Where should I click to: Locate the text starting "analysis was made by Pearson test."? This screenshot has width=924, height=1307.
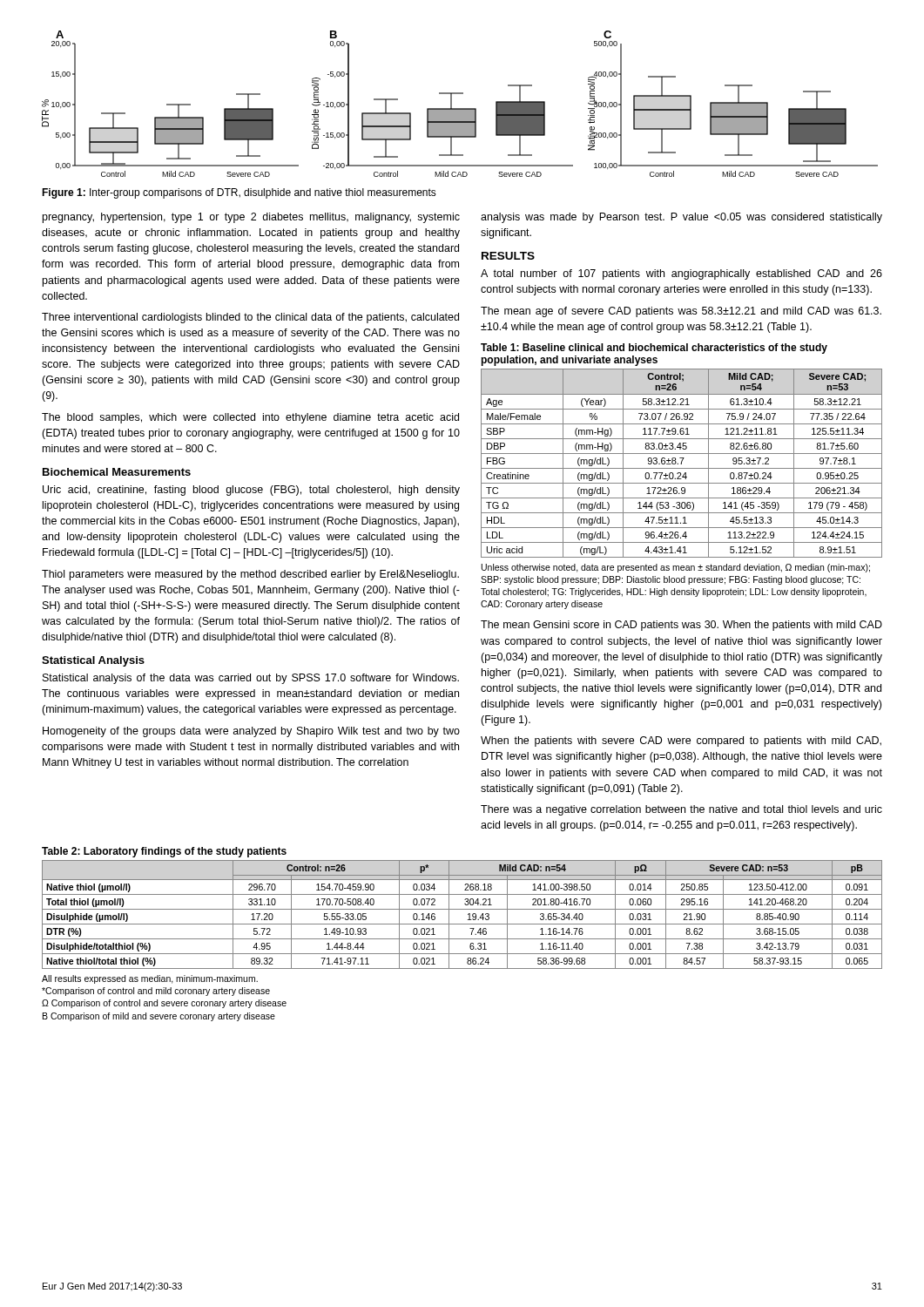point(681,225)
